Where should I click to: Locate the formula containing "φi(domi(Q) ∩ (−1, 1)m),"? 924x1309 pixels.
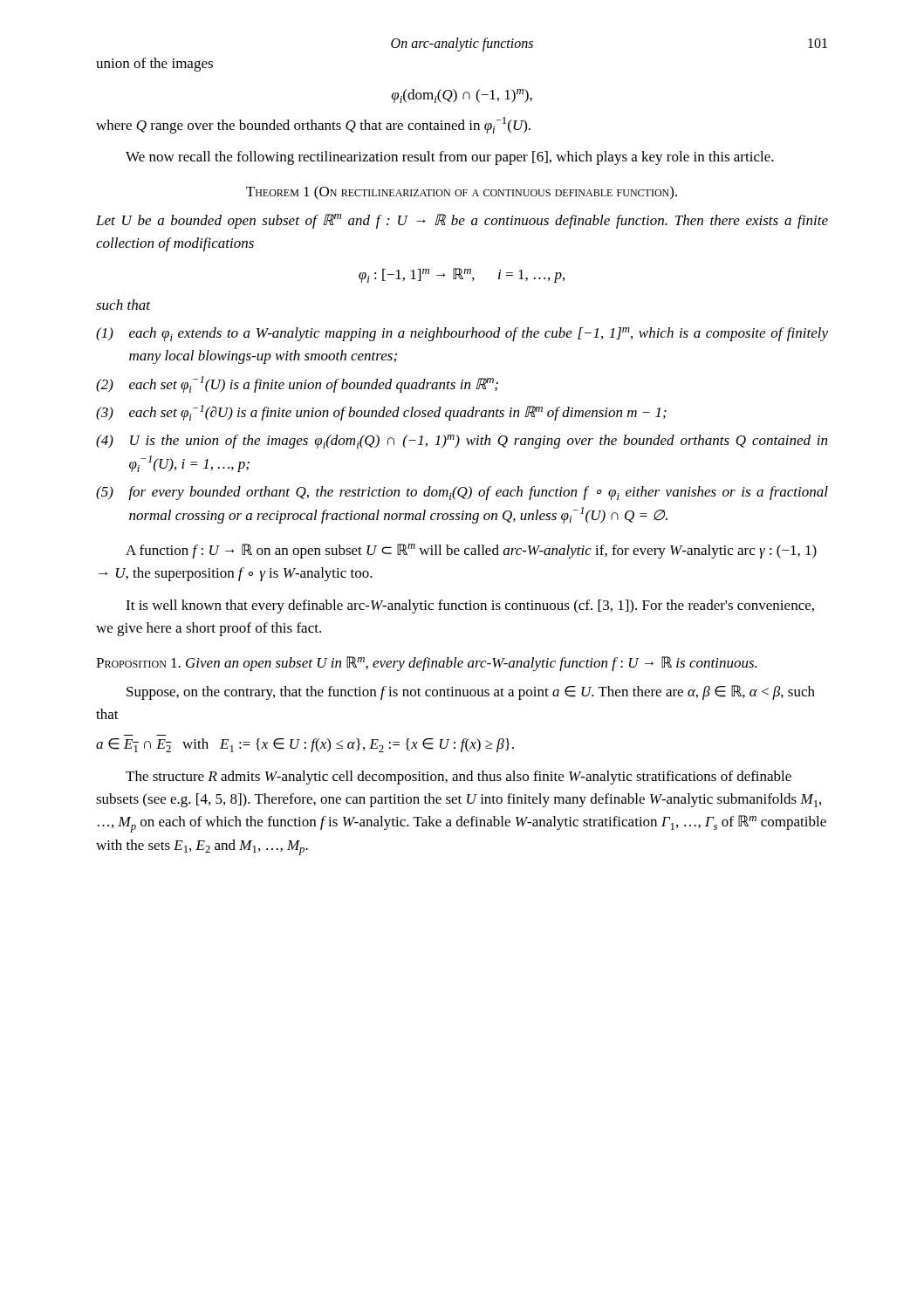click(462, 95)
